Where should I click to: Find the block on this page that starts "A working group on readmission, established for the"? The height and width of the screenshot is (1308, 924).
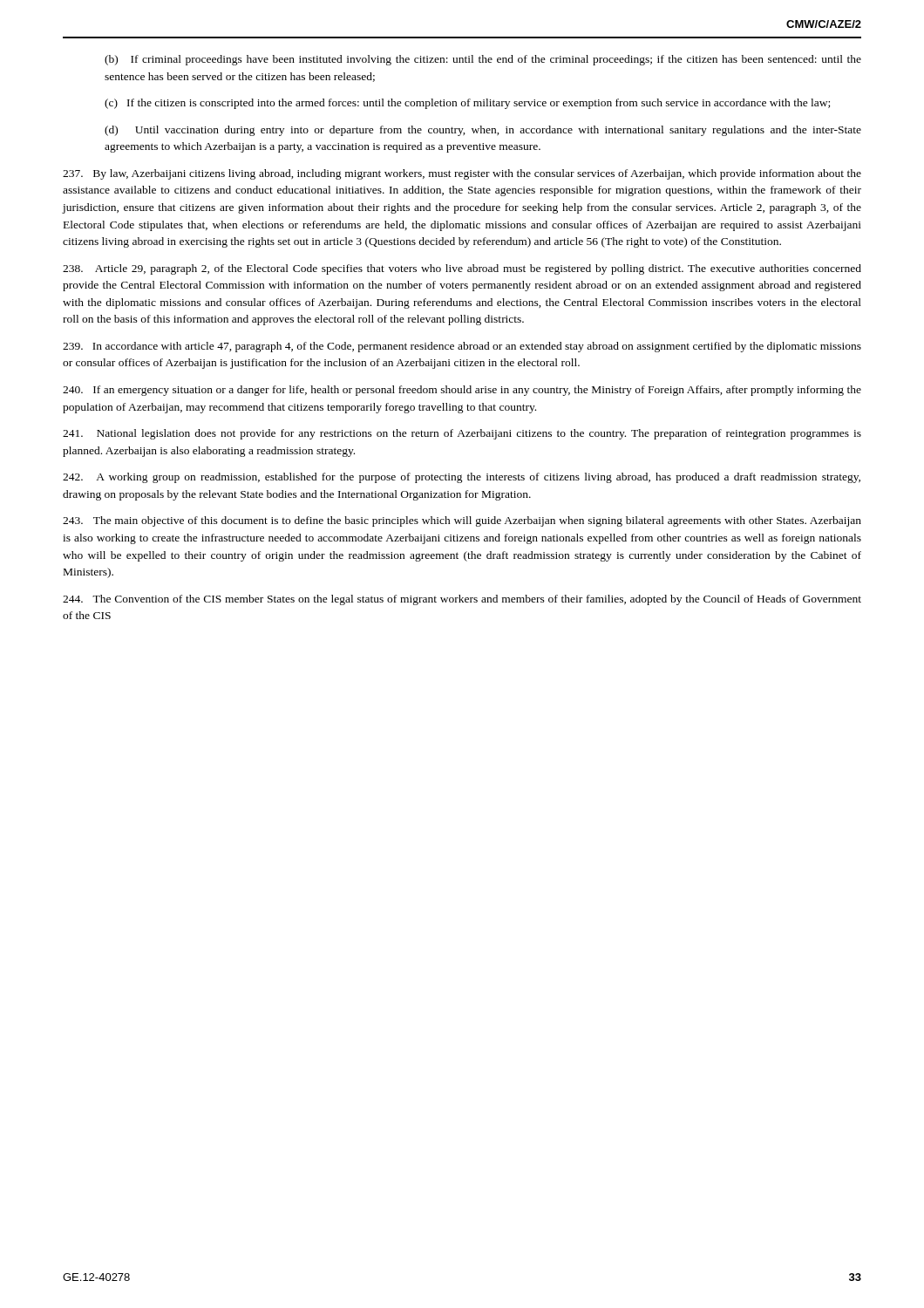point(462,485)
